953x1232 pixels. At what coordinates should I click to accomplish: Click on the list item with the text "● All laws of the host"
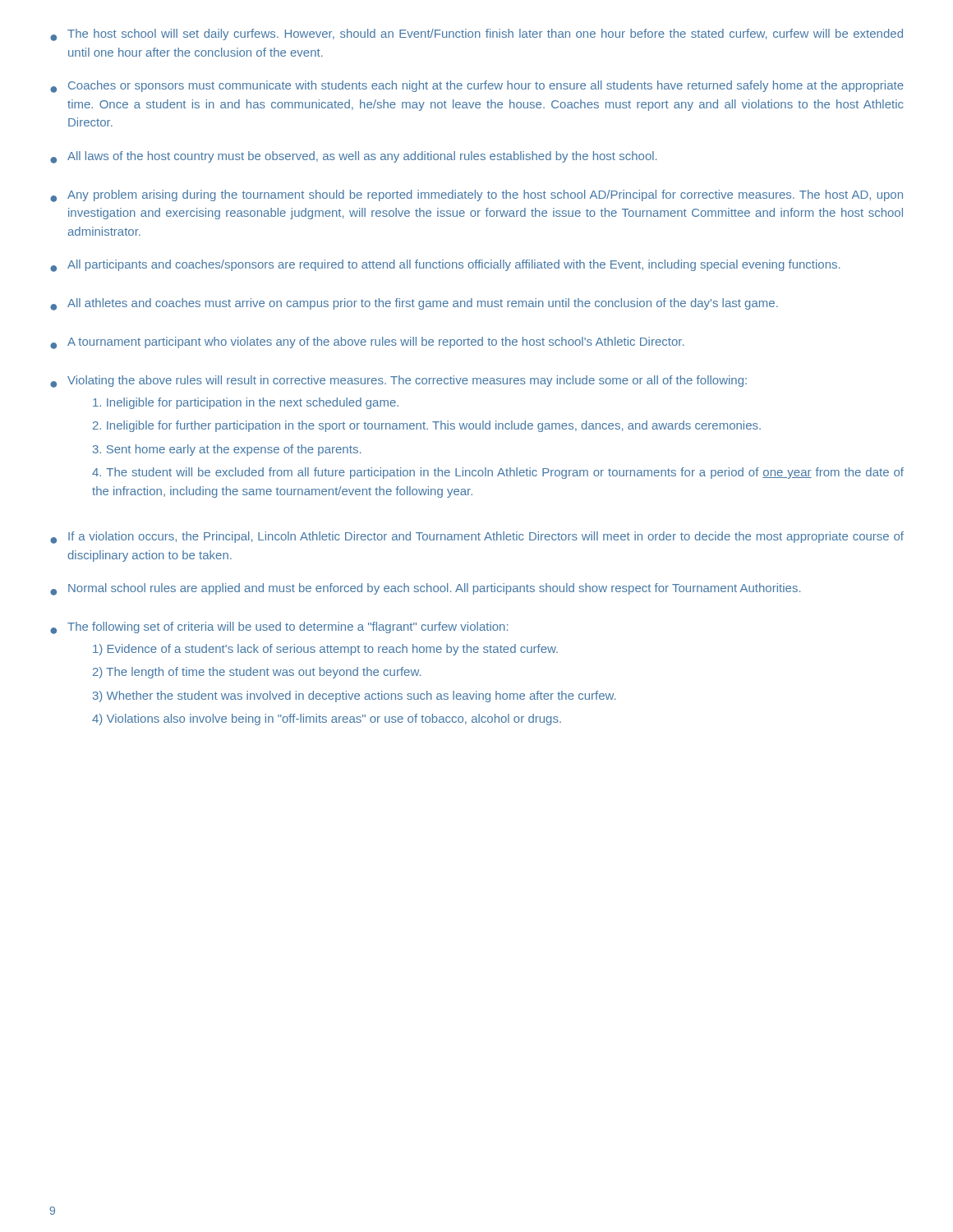point(476,158)
